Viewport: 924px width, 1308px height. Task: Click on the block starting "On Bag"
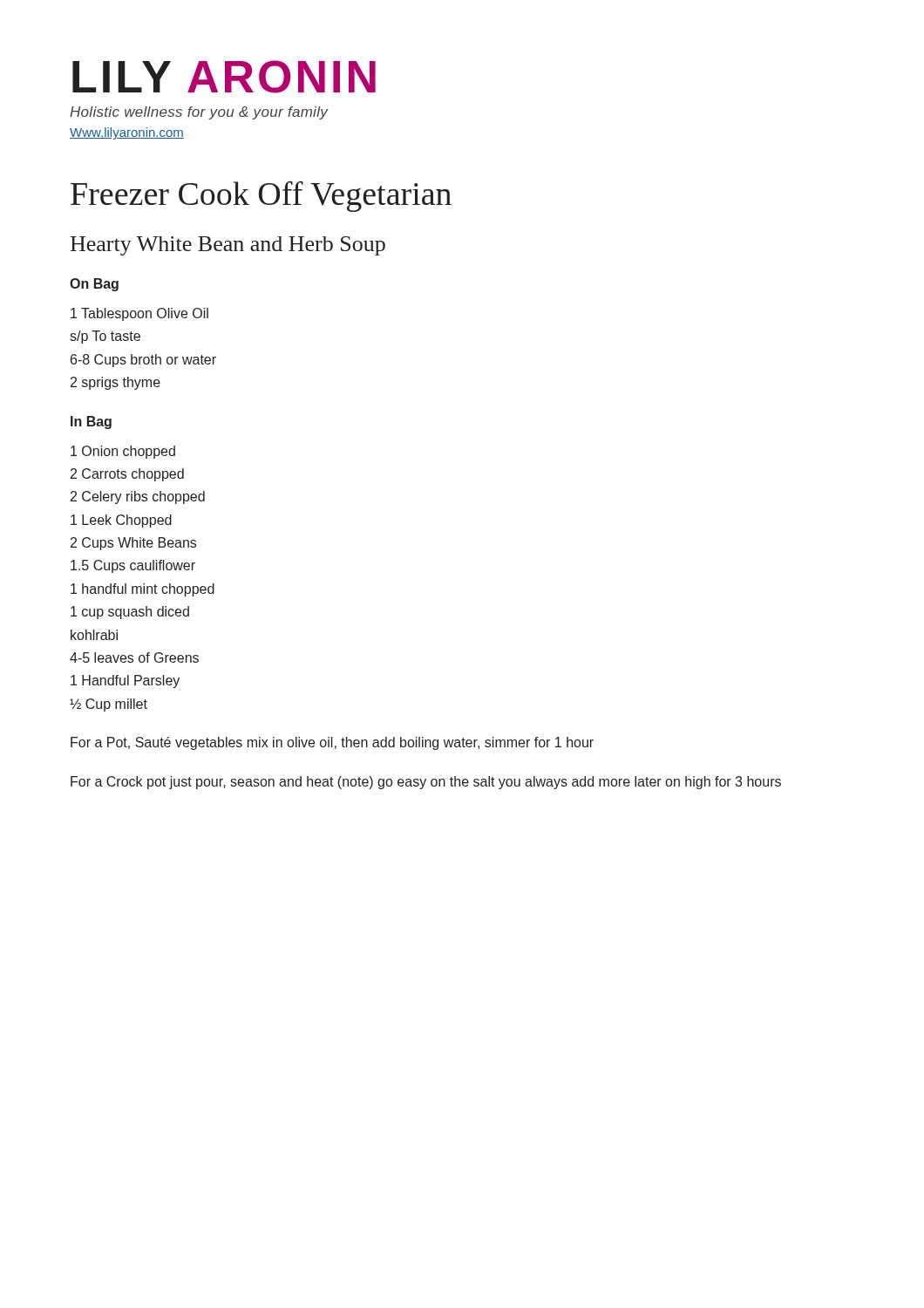pos(95,284)
